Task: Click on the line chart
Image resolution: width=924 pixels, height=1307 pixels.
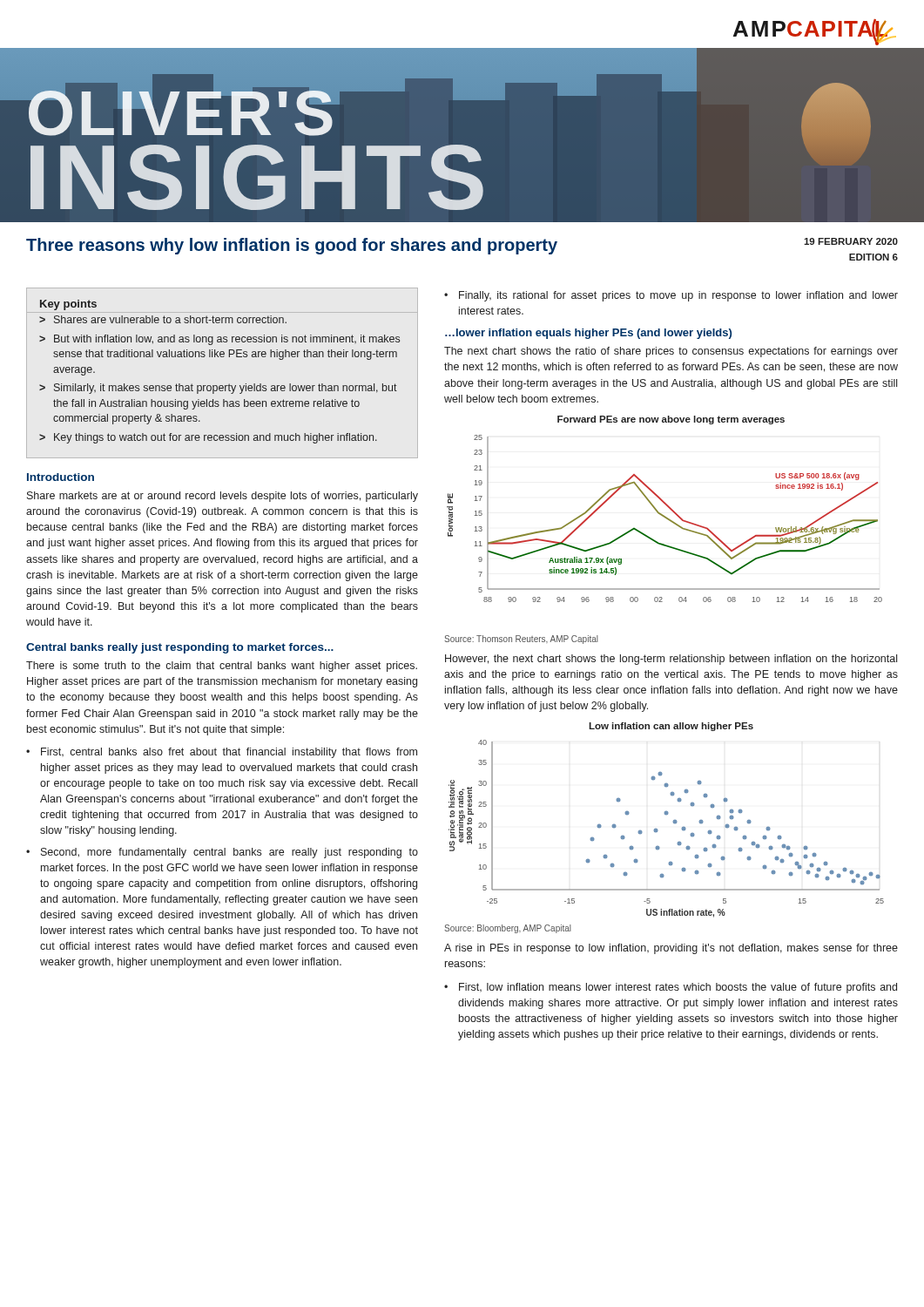Action: [x=671, y=522]
